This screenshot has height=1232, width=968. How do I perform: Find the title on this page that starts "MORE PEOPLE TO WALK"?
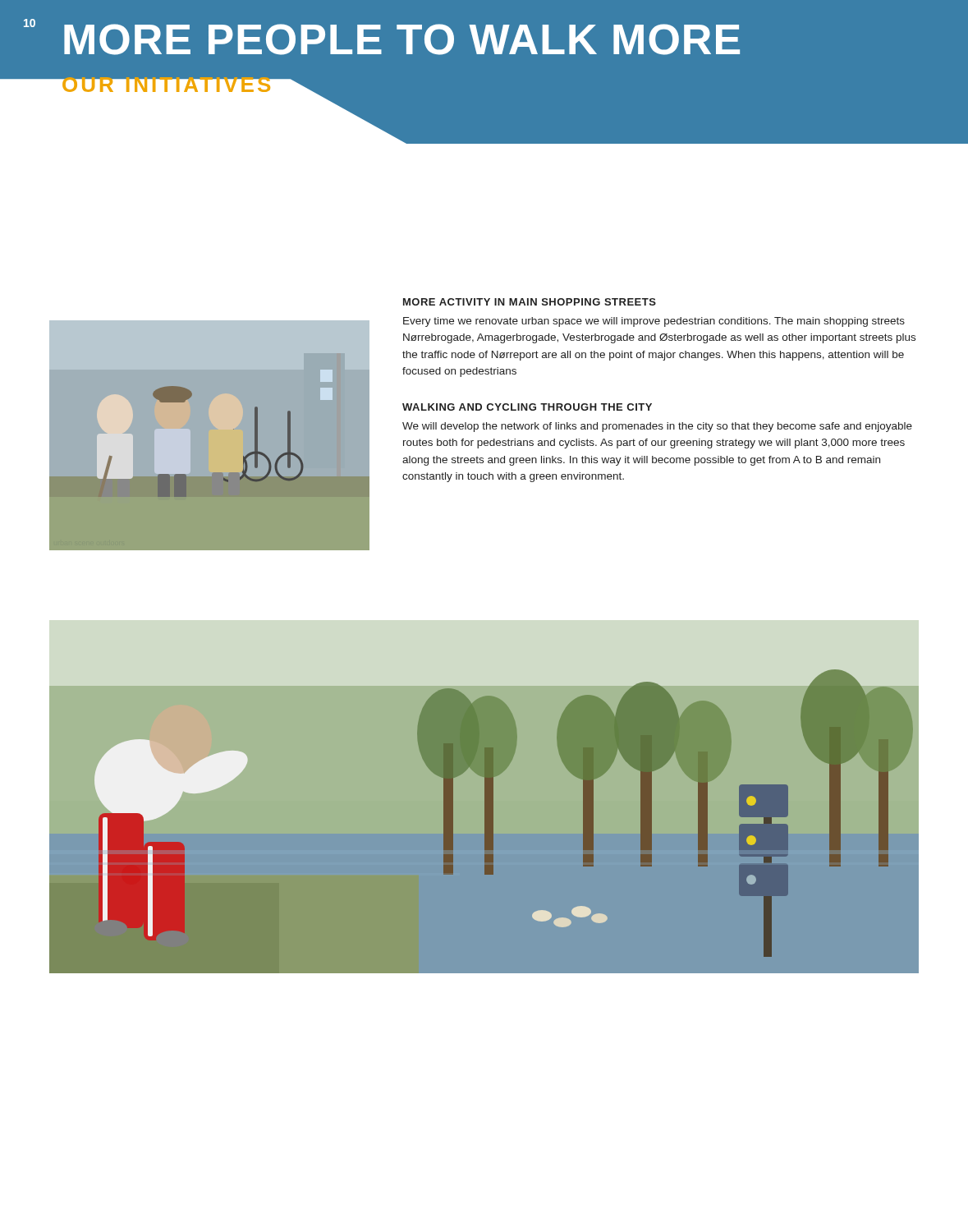402,39
